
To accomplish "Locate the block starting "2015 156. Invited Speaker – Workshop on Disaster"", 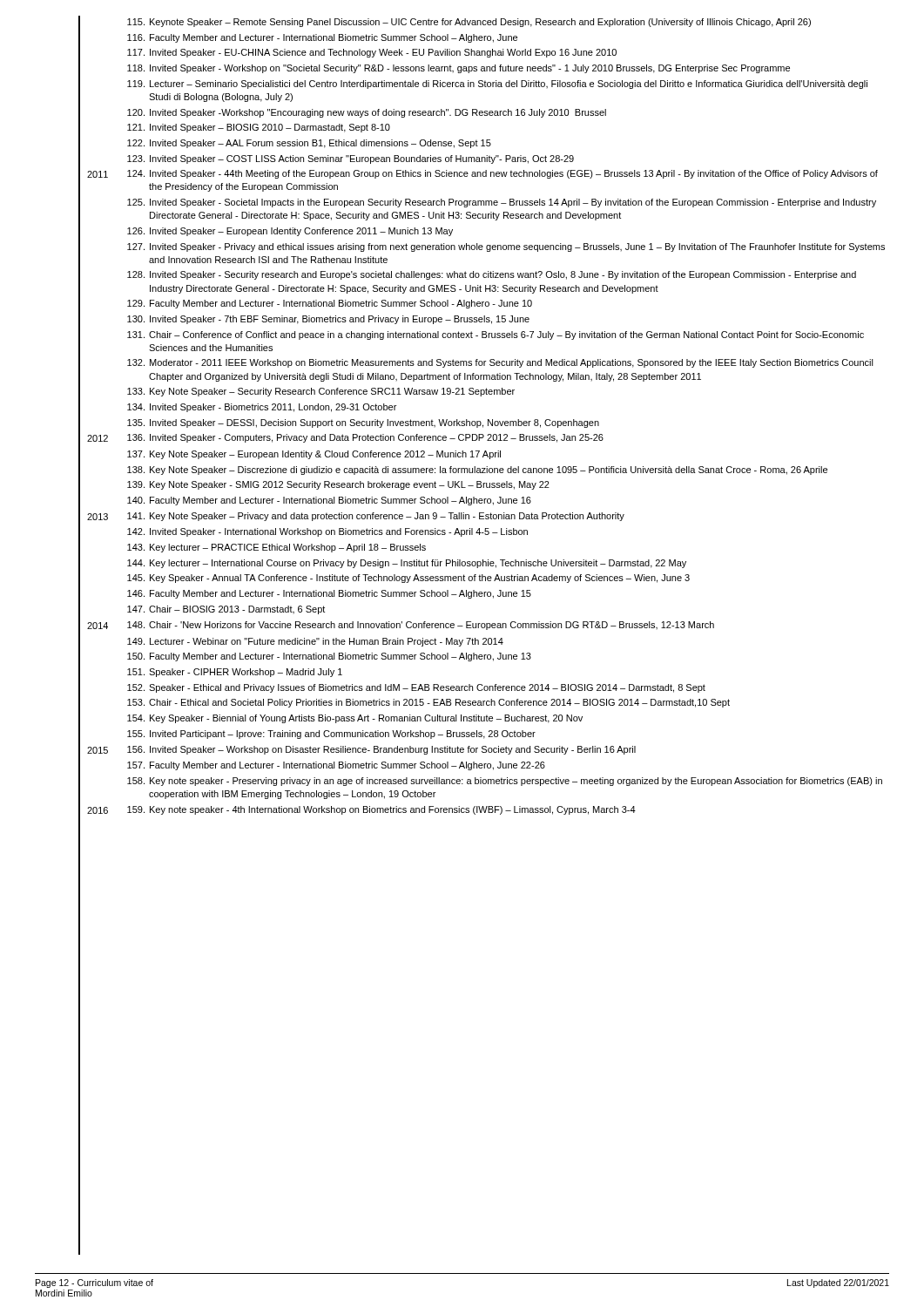I will (x=488, y=750).
